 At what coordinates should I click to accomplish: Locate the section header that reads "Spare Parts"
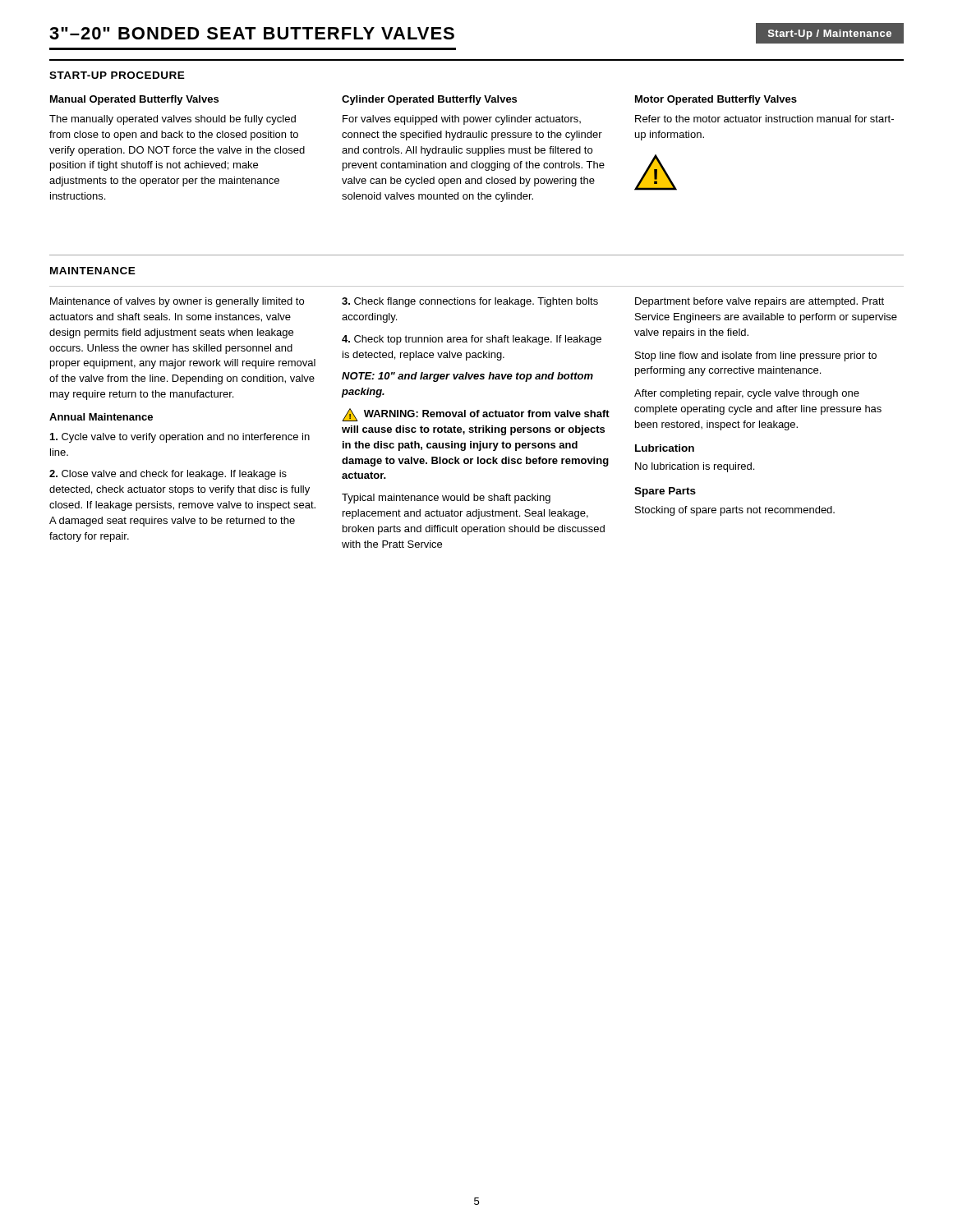click(x=665, y=491)
